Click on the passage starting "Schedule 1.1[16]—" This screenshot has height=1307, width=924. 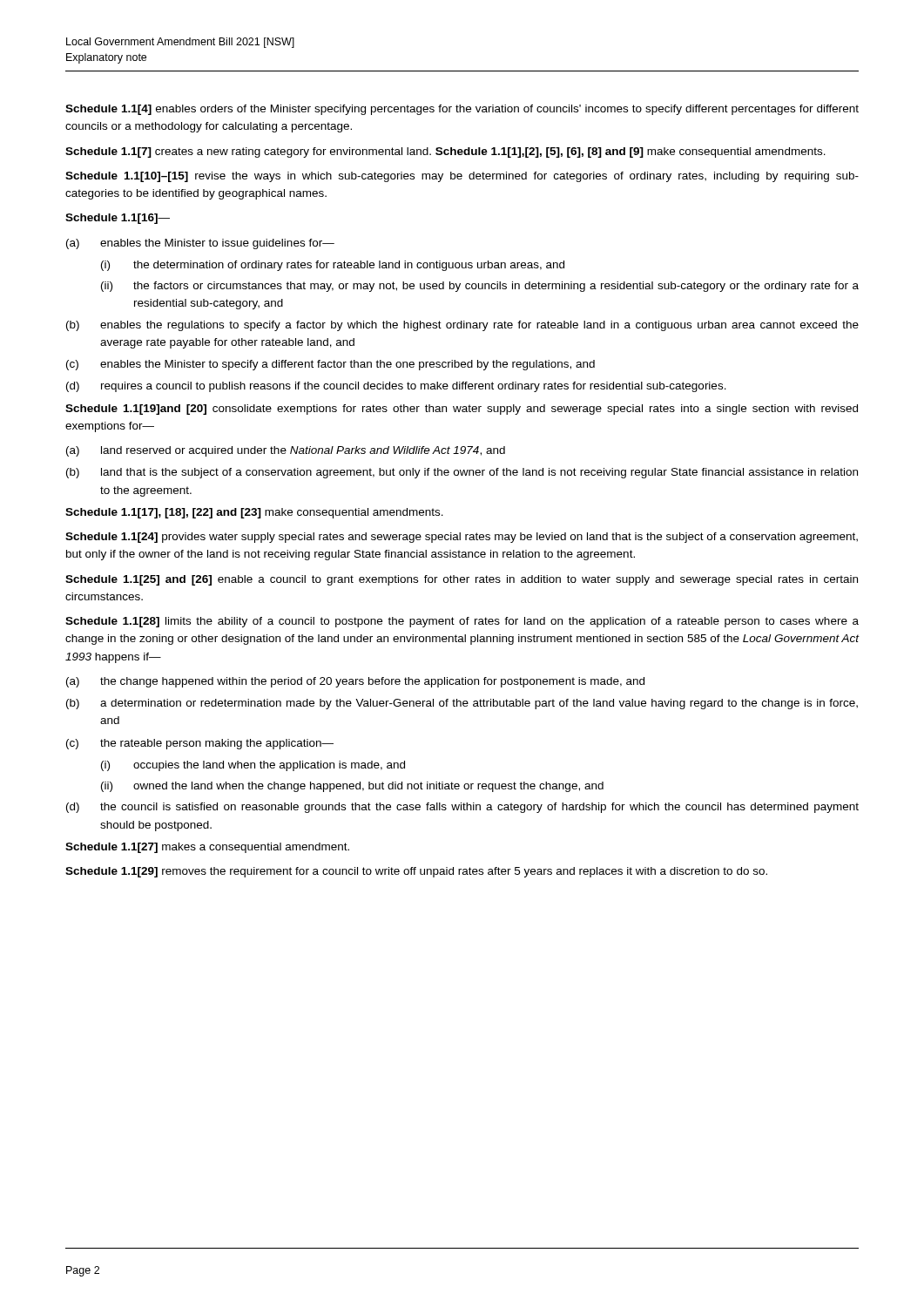pos(118,218)
